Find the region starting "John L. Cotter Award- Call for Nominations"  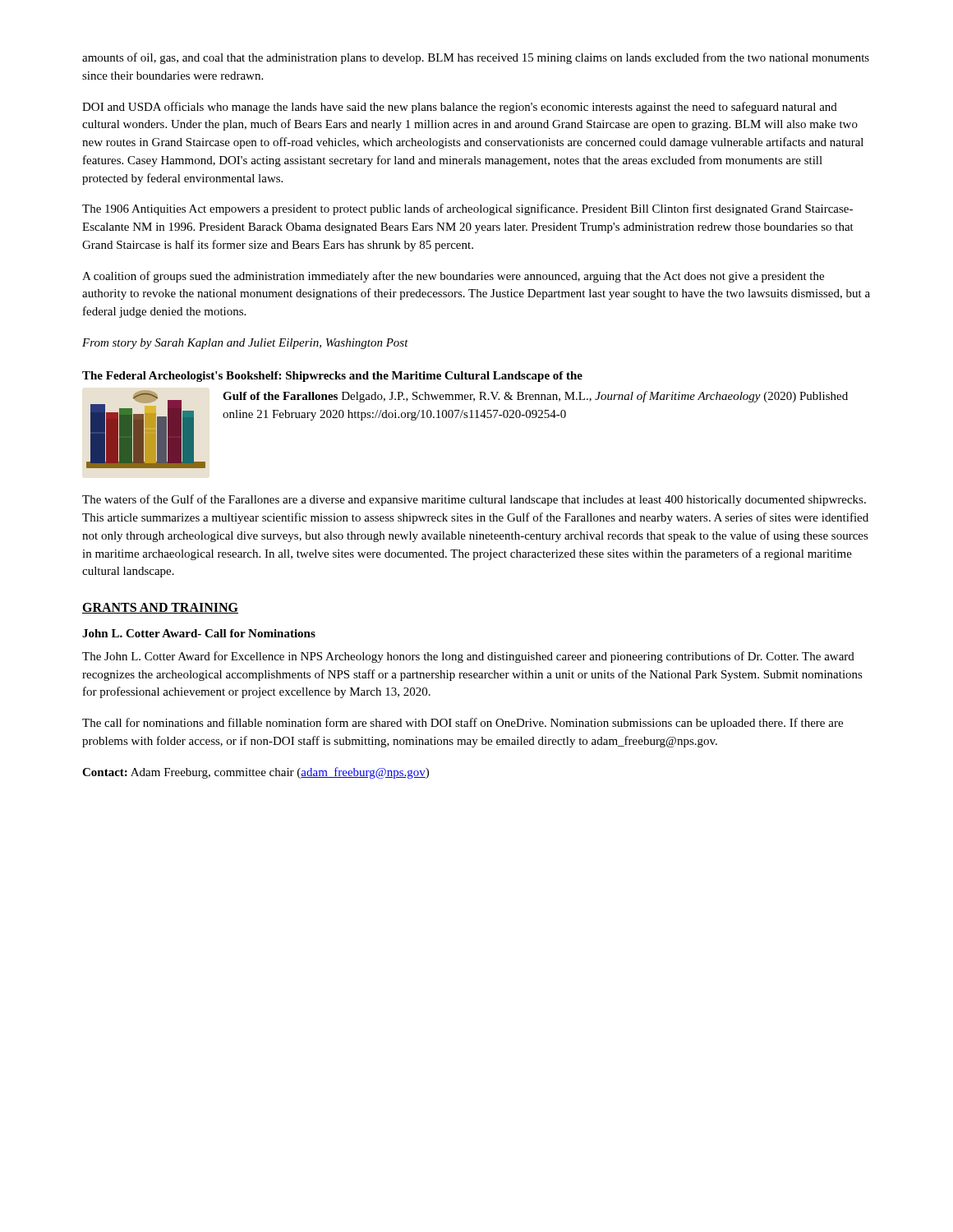[x=199, y=633]
